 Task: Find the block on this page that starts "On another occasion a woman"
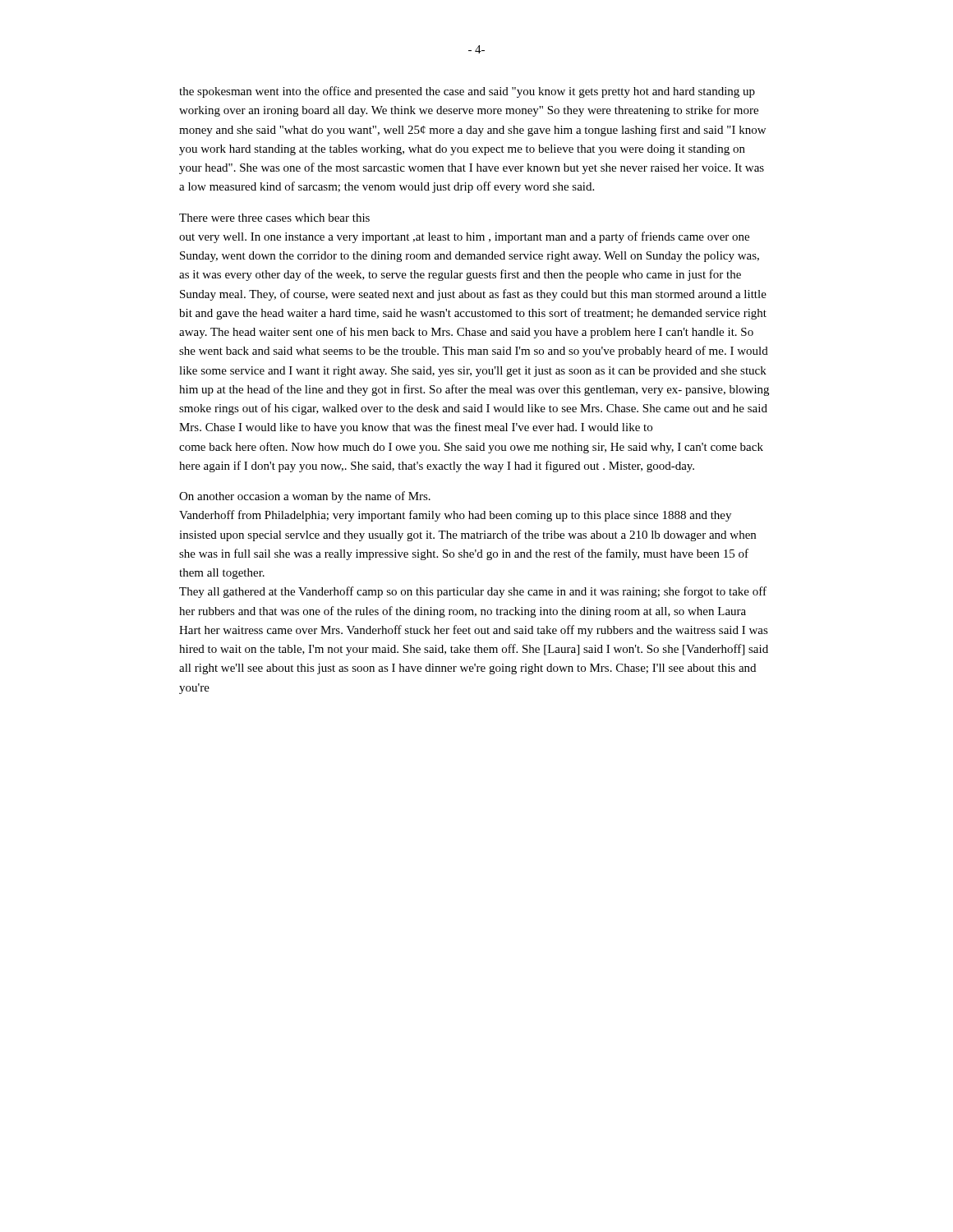coord(475,592)
